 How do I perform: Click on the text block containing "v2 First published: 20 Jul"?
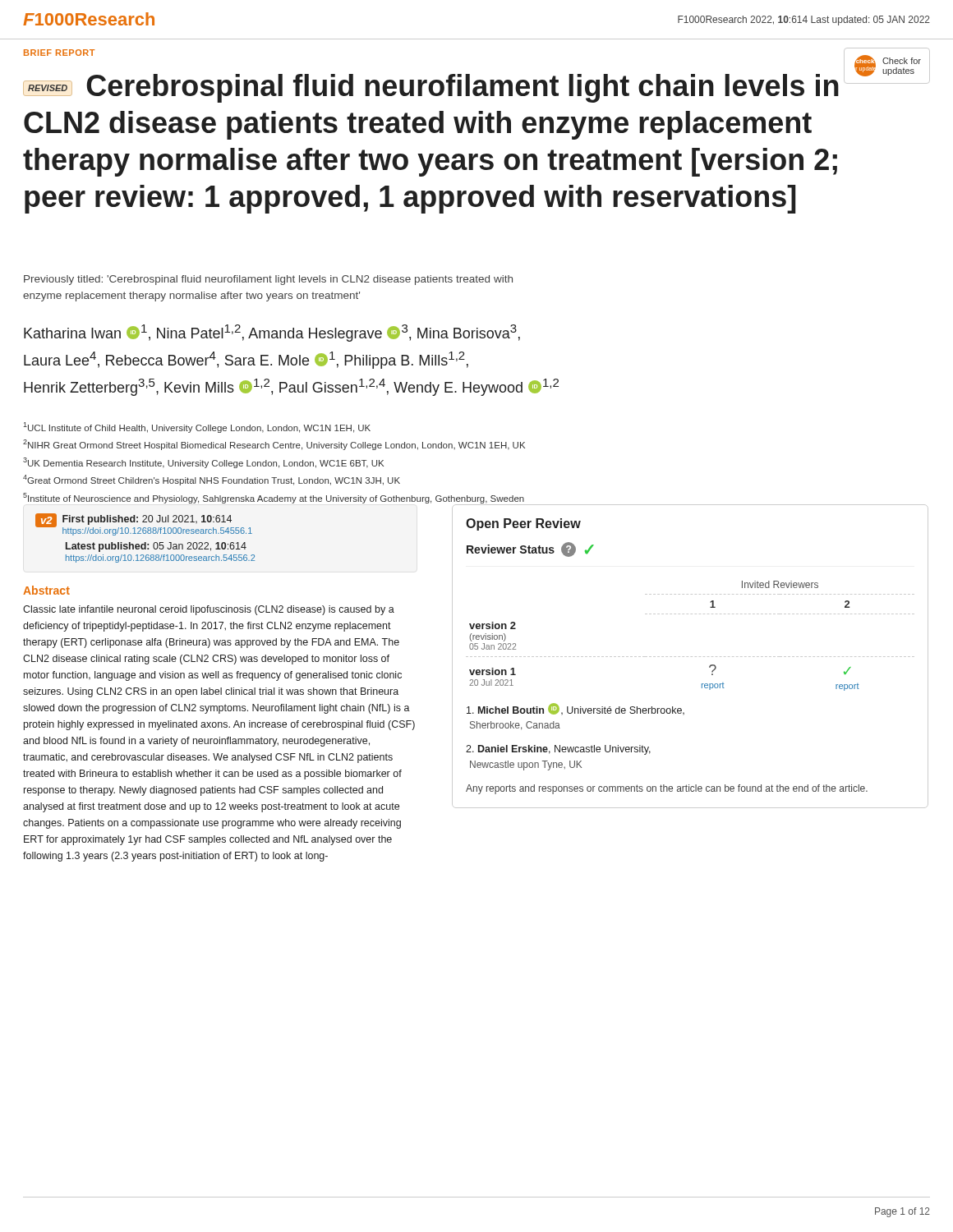[x=220, y=538]
